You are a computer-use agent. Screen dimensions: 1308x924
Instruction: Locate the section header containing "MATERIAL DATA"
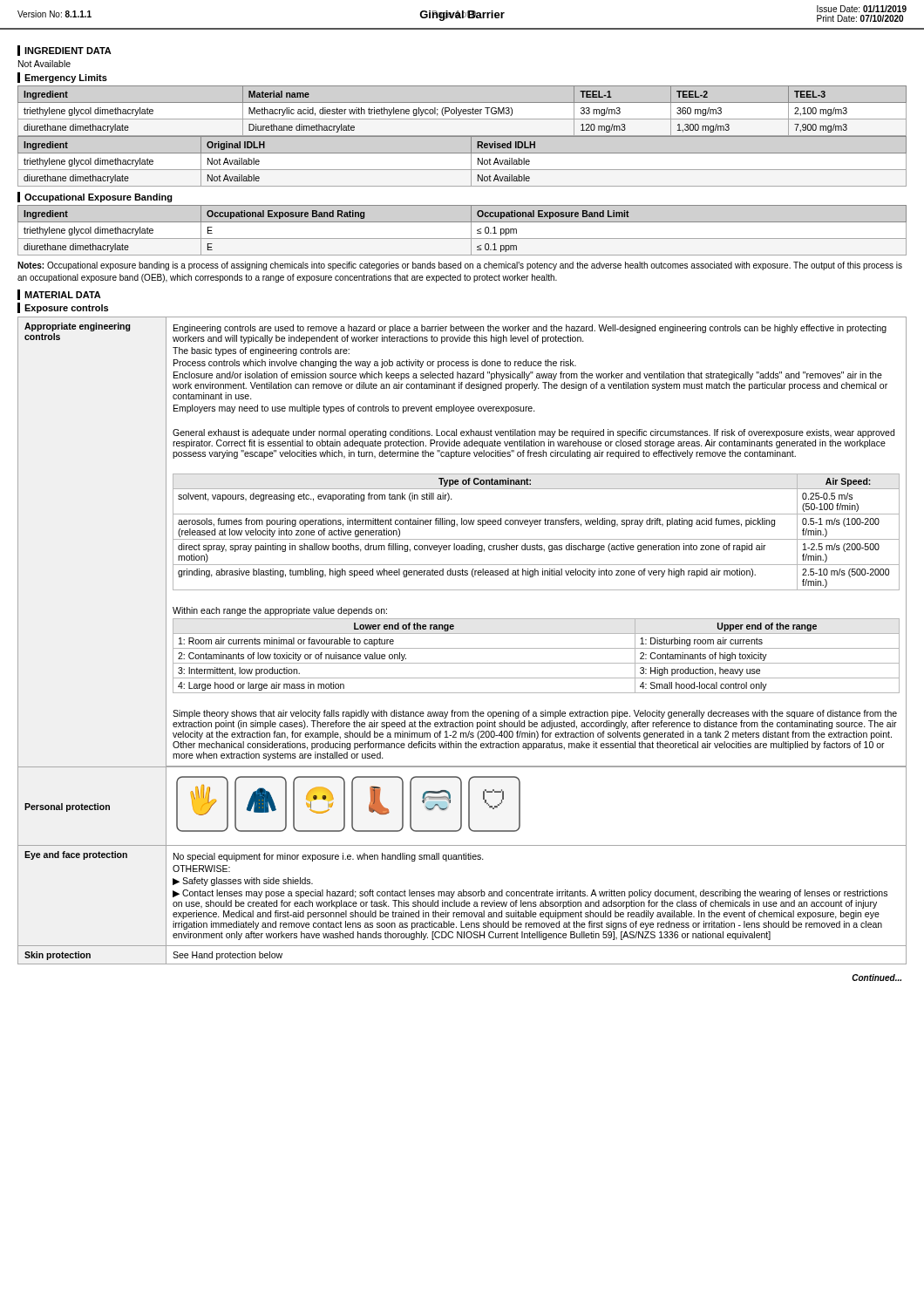coord(63,295)
